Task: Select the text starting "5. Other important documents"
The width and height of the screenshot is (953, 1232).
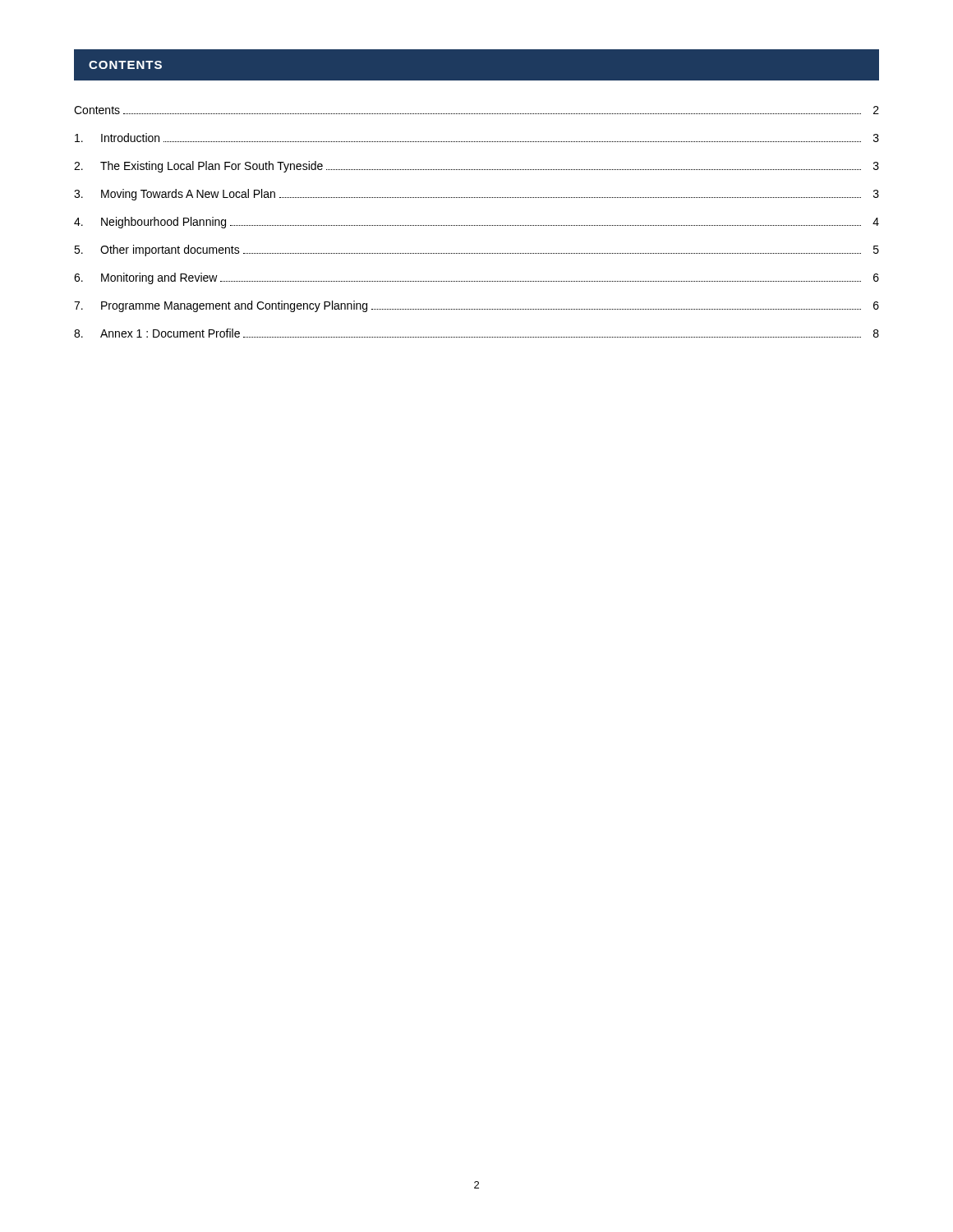Action: (x=476, y=250)
